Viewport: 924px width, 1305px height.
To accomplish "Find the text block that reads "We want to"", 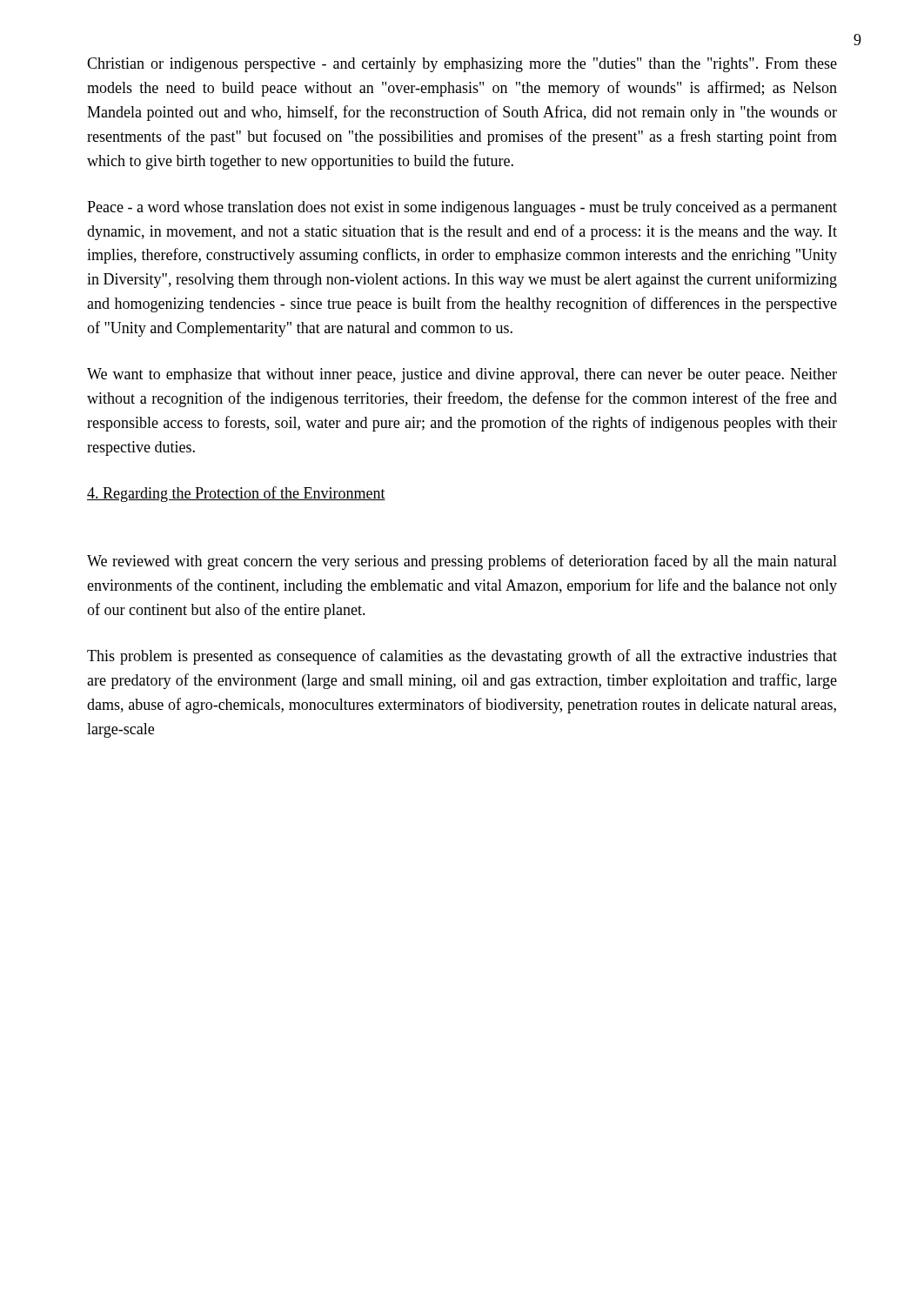I will (x=462, y=411).
